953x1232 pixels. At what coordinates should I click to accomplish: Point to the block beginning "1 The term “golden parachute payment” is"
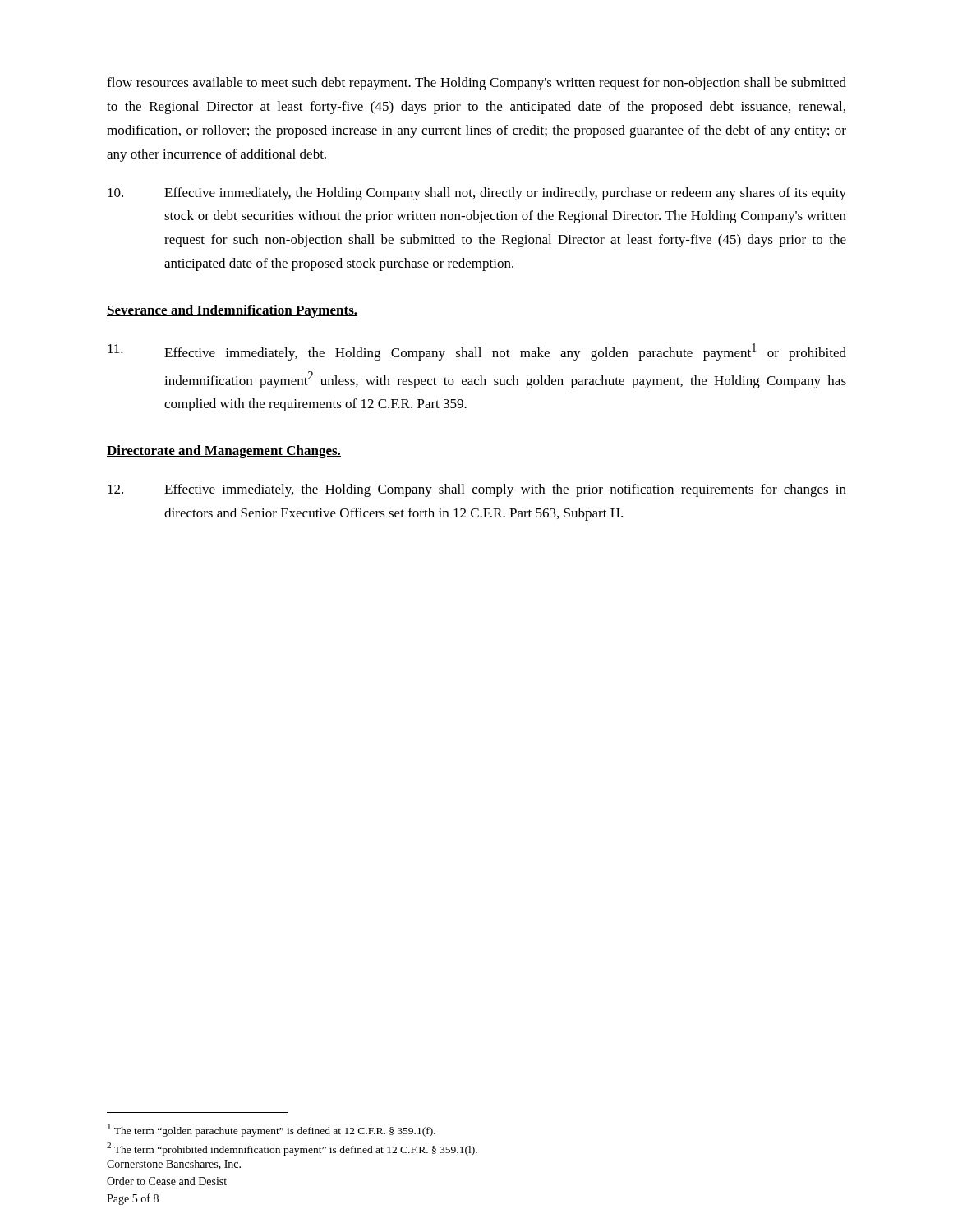click(271, 1128)
